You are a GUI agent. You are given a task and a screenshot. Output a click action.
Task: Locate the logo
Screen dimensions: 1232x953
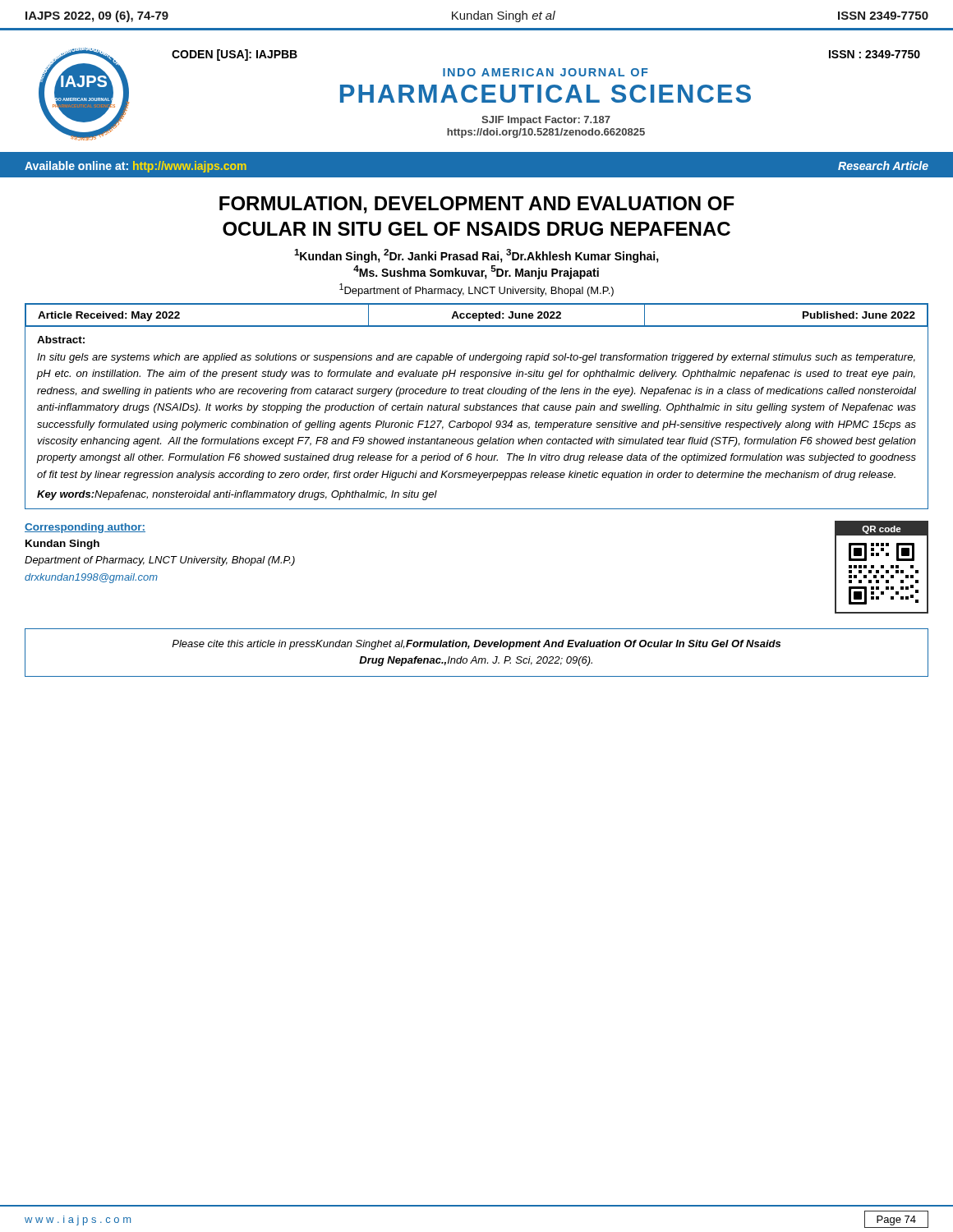tap(84, 93)
